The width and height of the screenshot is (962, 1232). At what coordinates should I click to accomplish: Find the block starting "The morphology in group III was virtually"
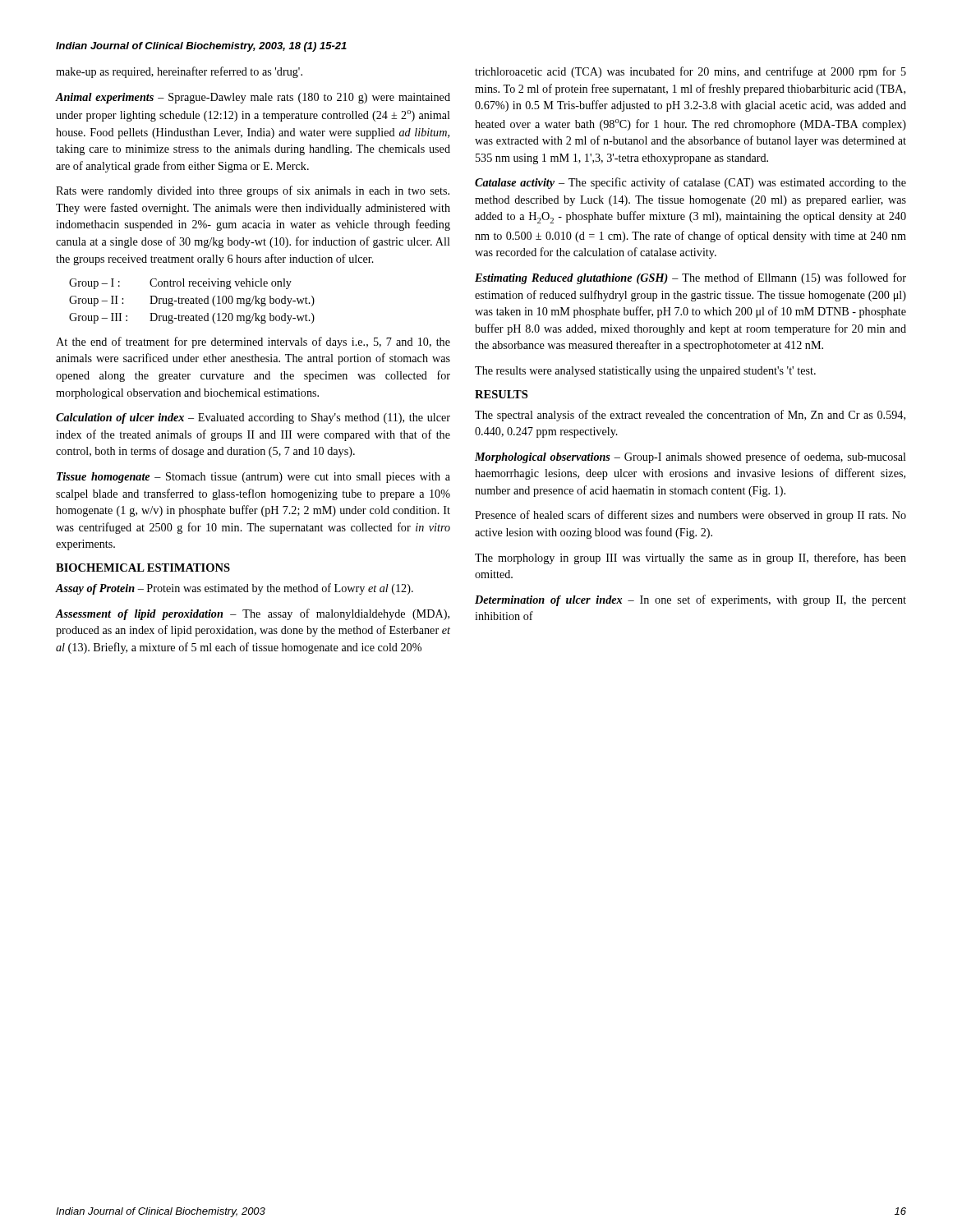click(690, 566)
